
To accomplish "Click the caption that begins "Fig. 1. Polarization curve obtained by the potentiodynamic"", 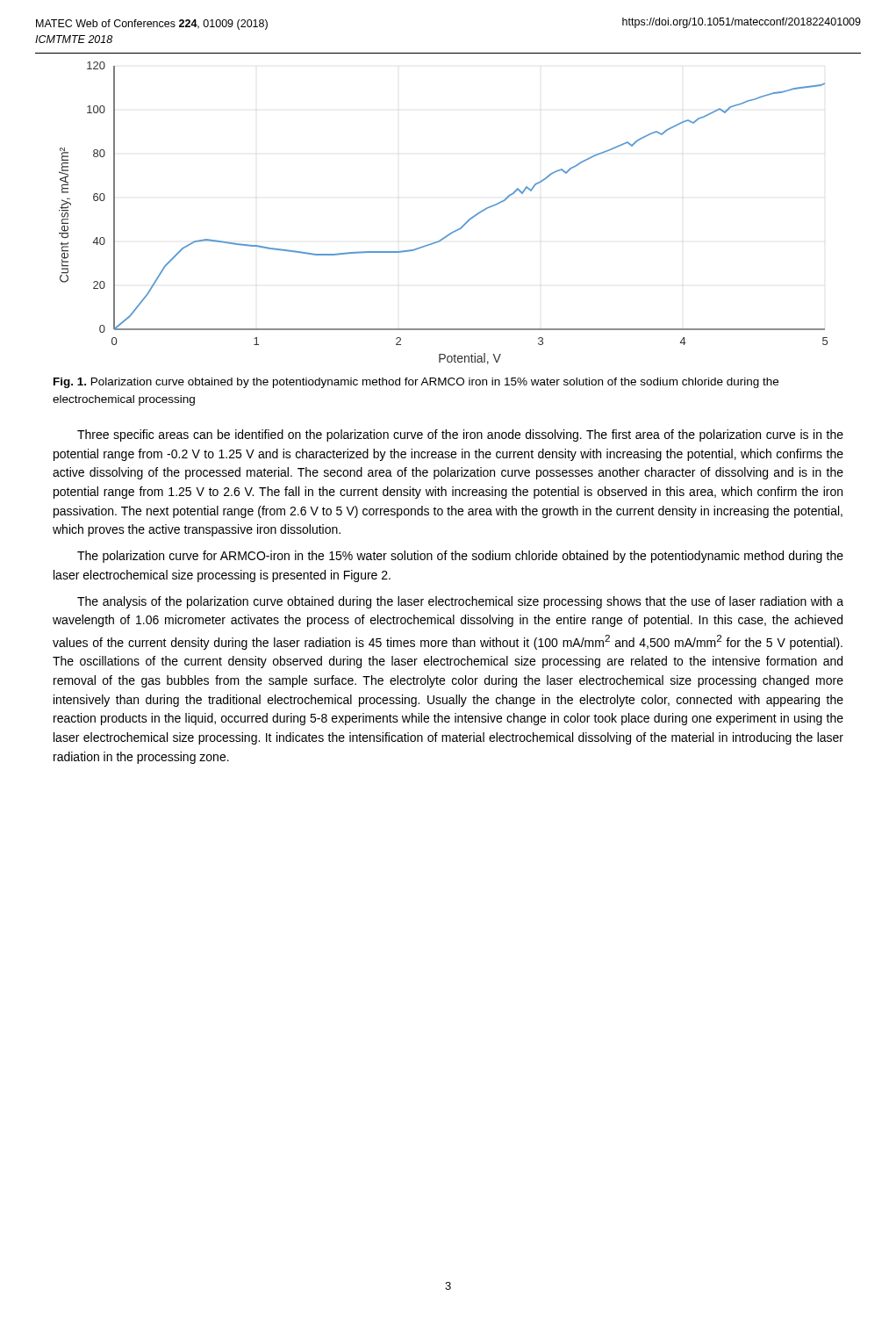I will [416, 390].
